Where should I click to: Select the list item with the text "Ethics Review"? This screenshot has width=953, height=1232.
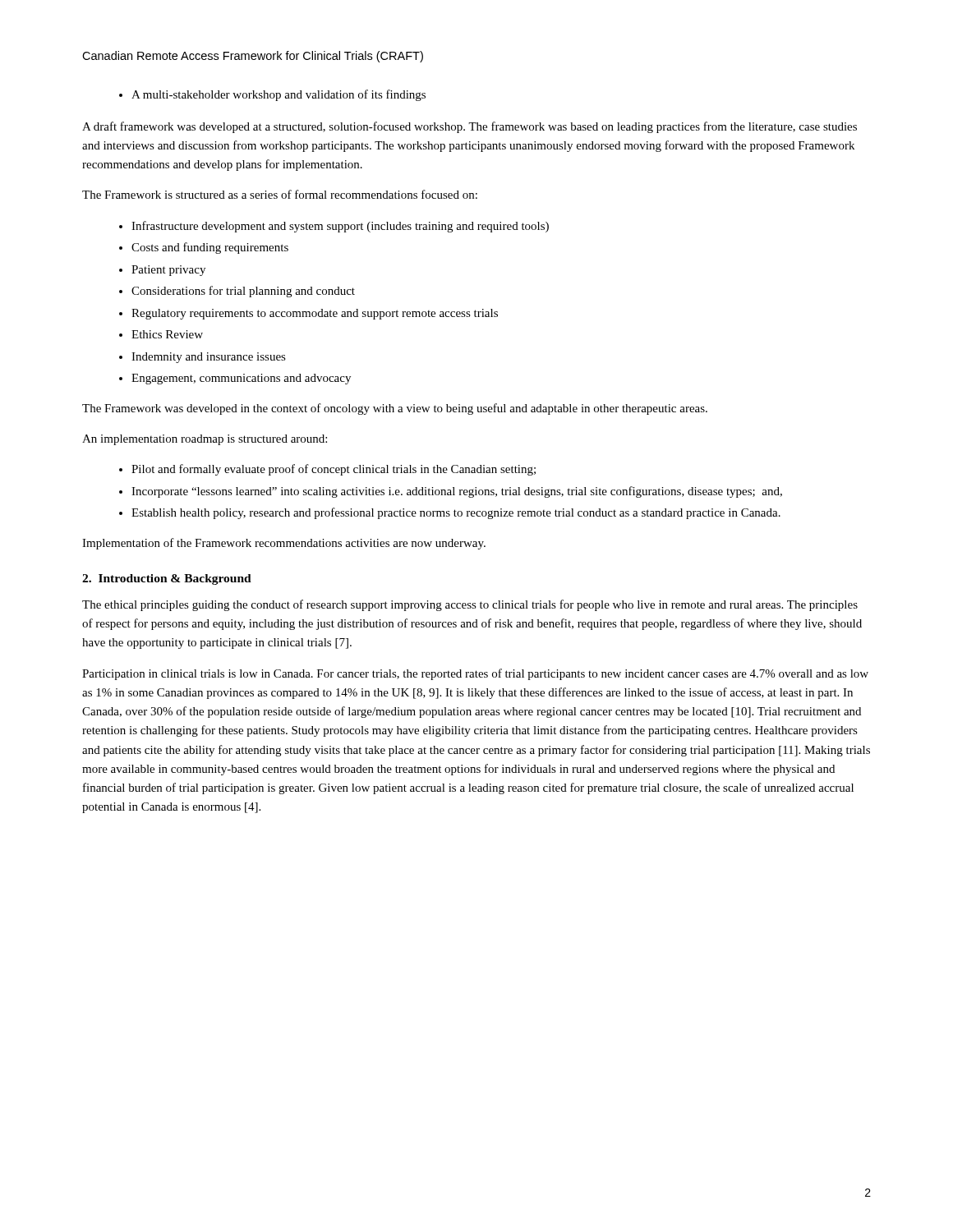167,334
